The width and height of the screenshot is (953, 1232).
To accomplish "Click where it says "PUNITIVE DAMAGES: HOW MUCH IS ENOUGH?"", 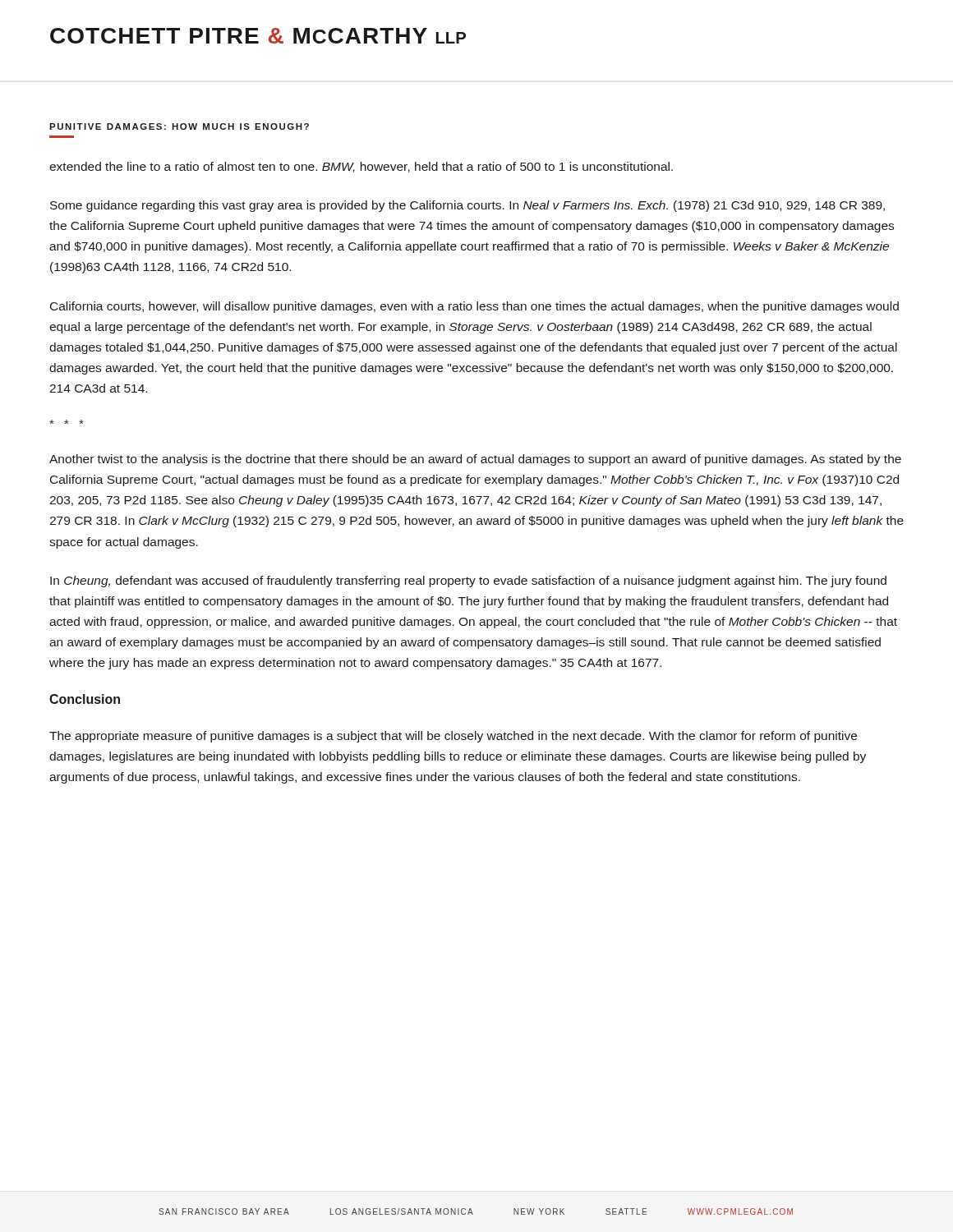I will (179, 126).
